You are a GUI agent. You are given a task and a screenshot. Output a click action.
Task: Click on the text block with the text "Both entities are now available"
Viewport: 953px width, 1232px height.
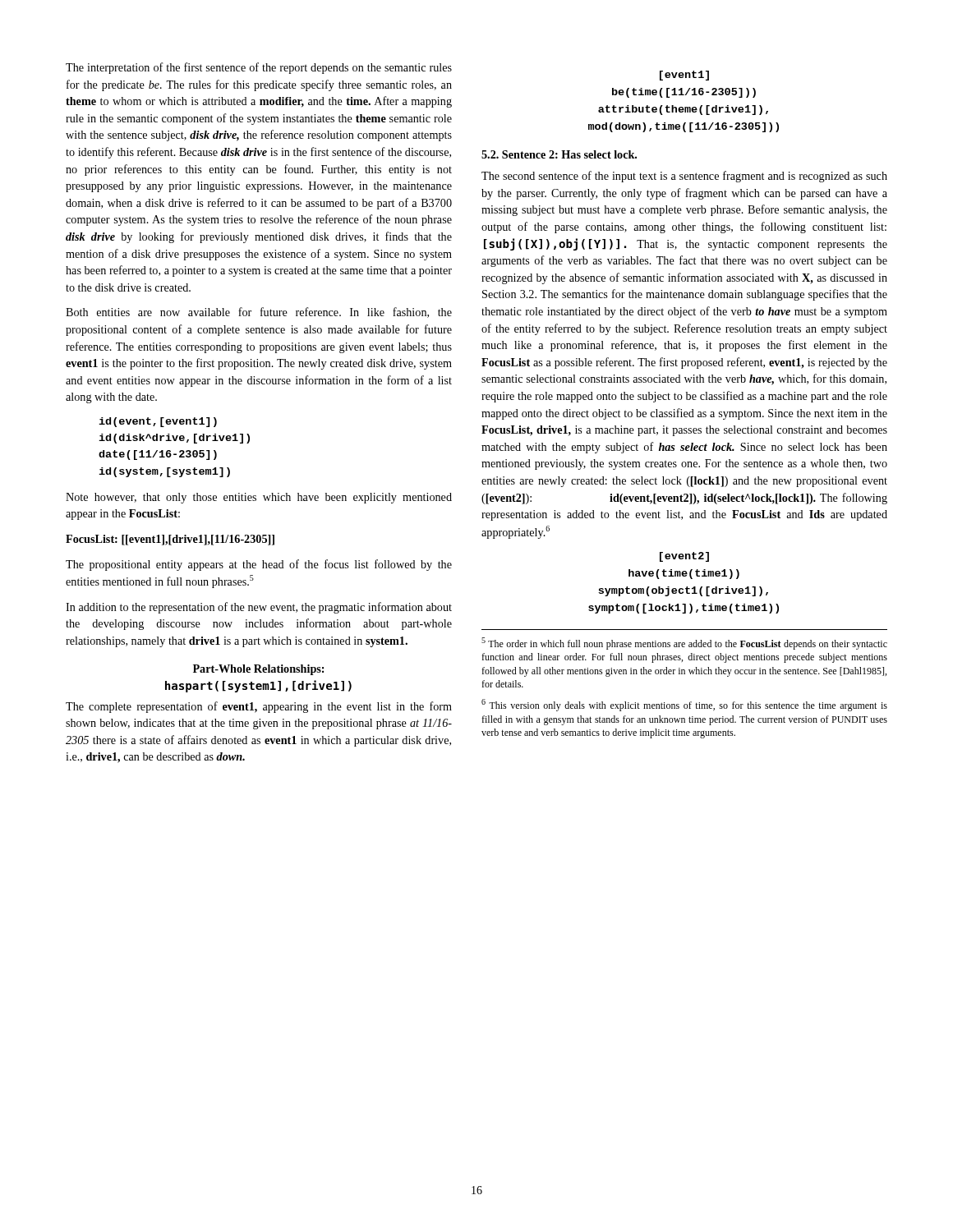[259, 355]
